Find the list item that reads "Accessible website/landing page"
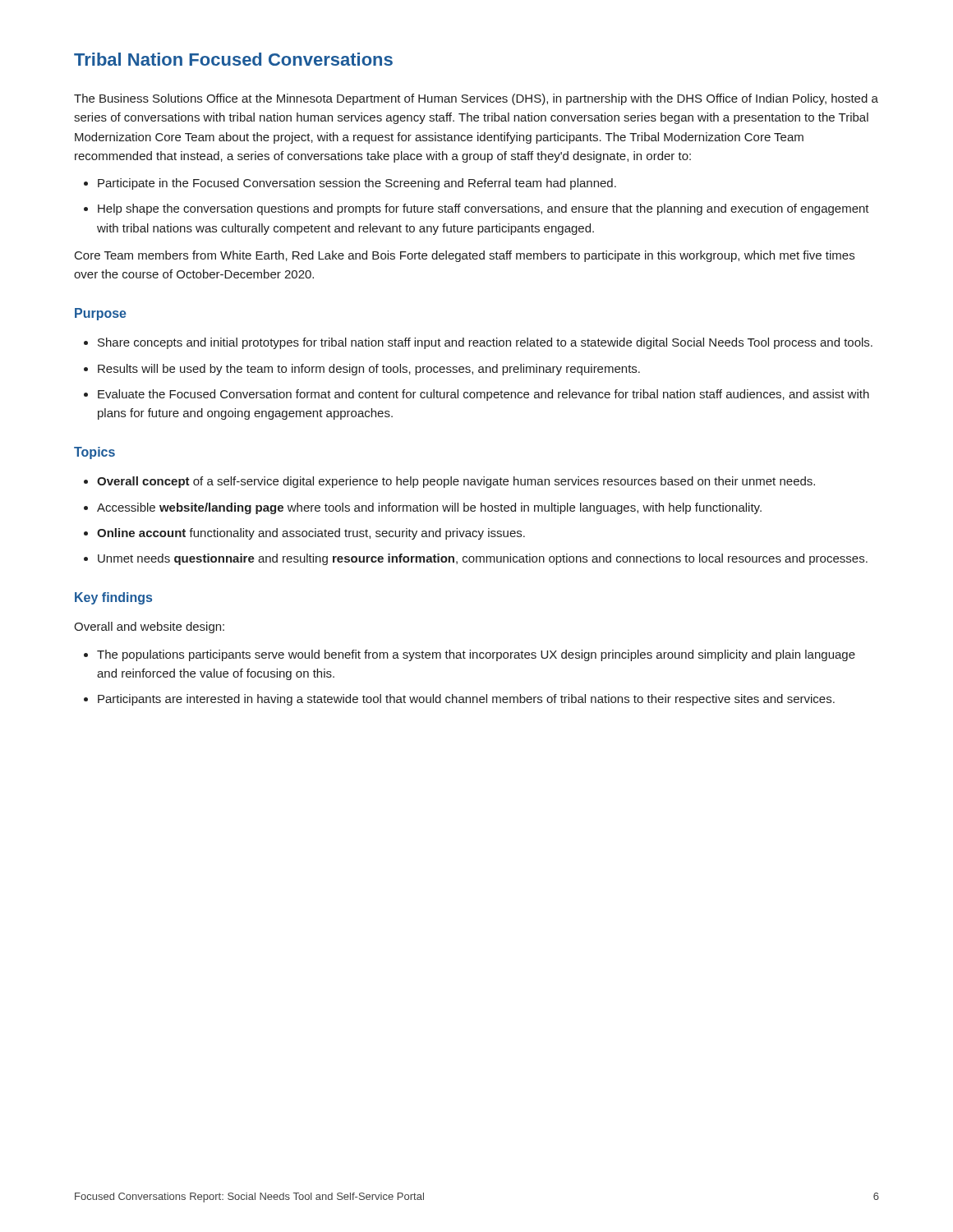The width and height of the screenshot is (953, 1232). tap(430, 507)
